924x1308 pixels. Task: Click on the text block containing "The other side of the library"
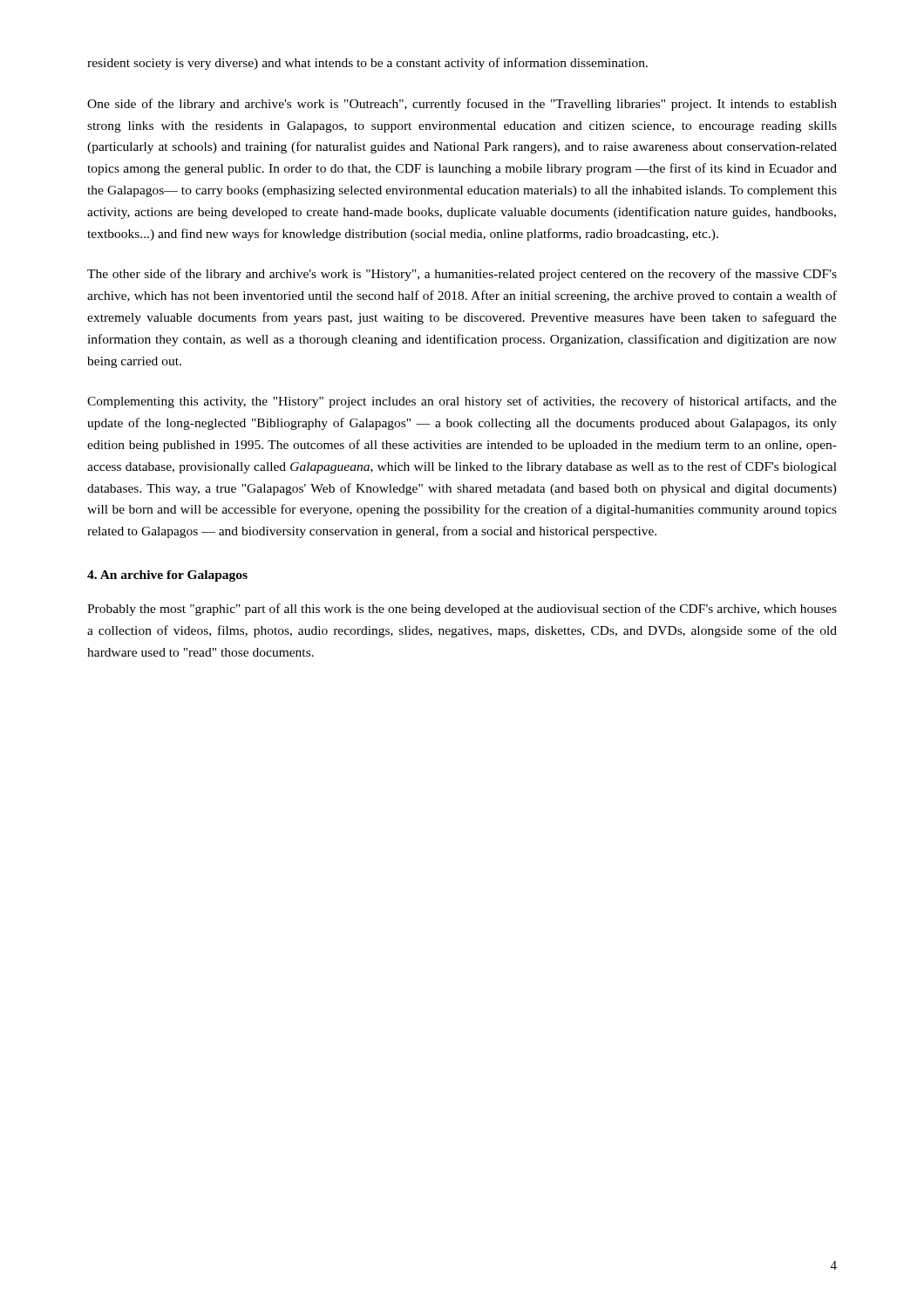coord(462,317)
